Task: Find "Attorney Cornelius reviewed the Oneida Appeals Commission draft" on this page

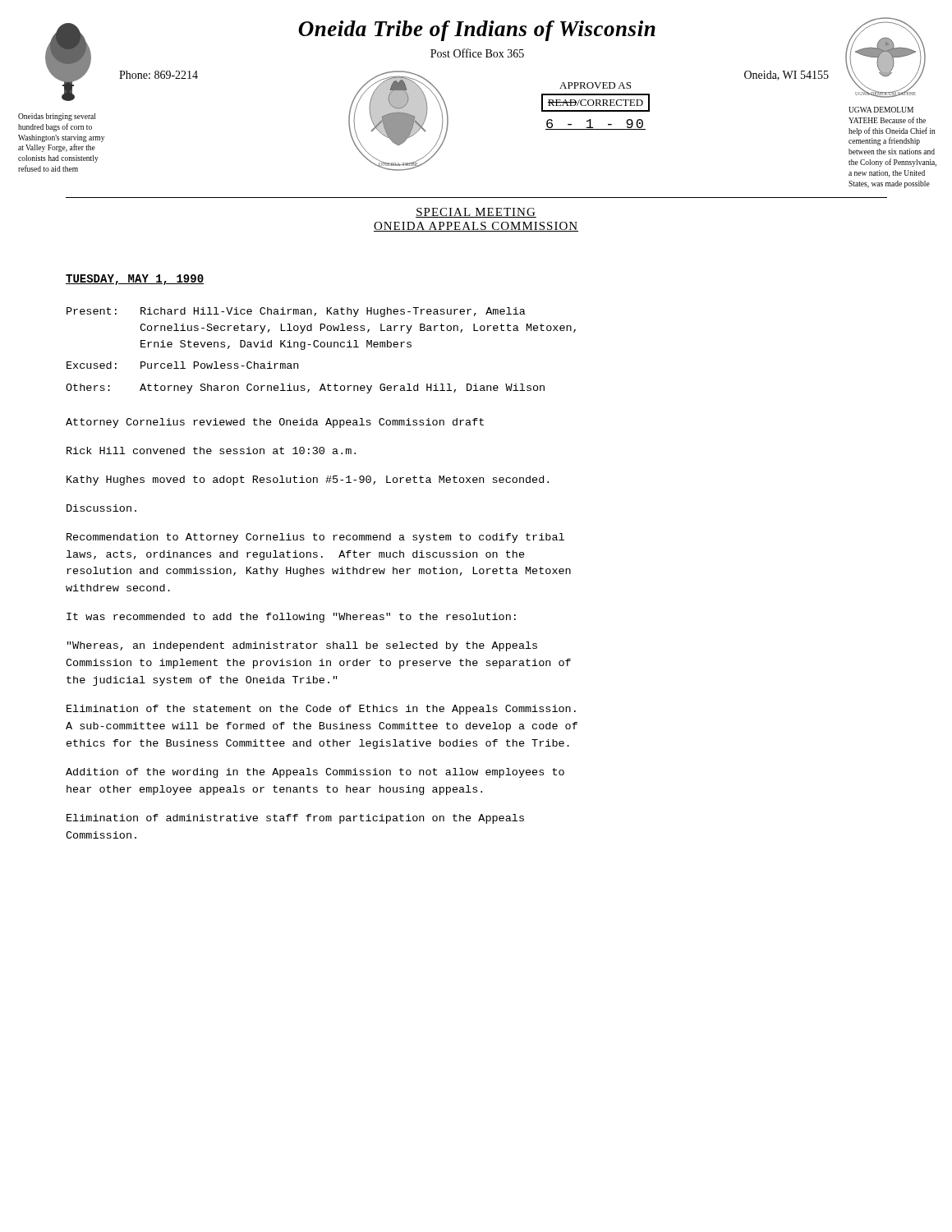Action: 275,423
